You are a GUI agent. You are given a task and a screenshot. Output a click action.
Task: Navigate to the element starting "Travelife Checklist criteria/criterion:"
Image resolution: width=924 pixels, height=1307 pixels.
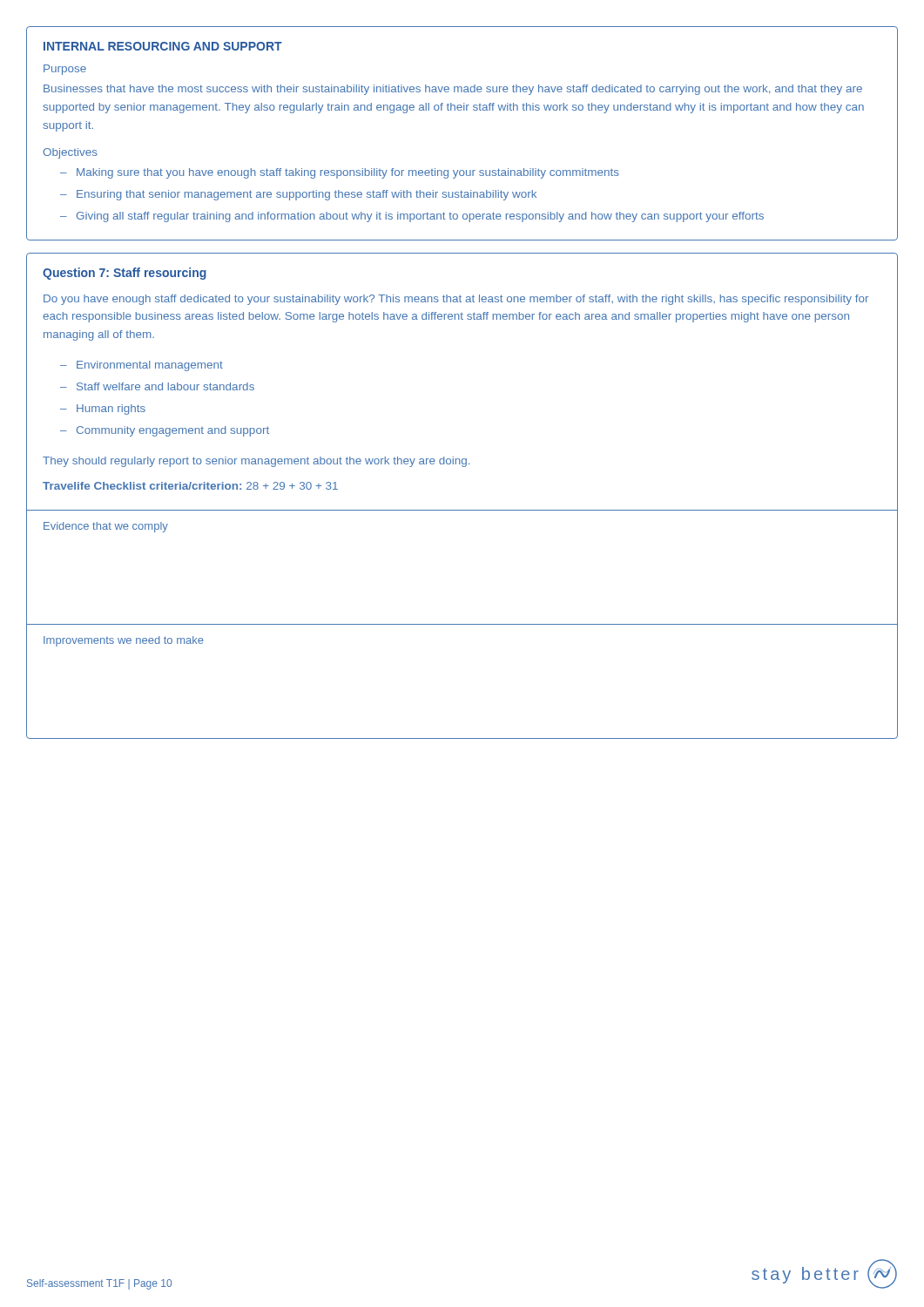[x=191, y=486]
